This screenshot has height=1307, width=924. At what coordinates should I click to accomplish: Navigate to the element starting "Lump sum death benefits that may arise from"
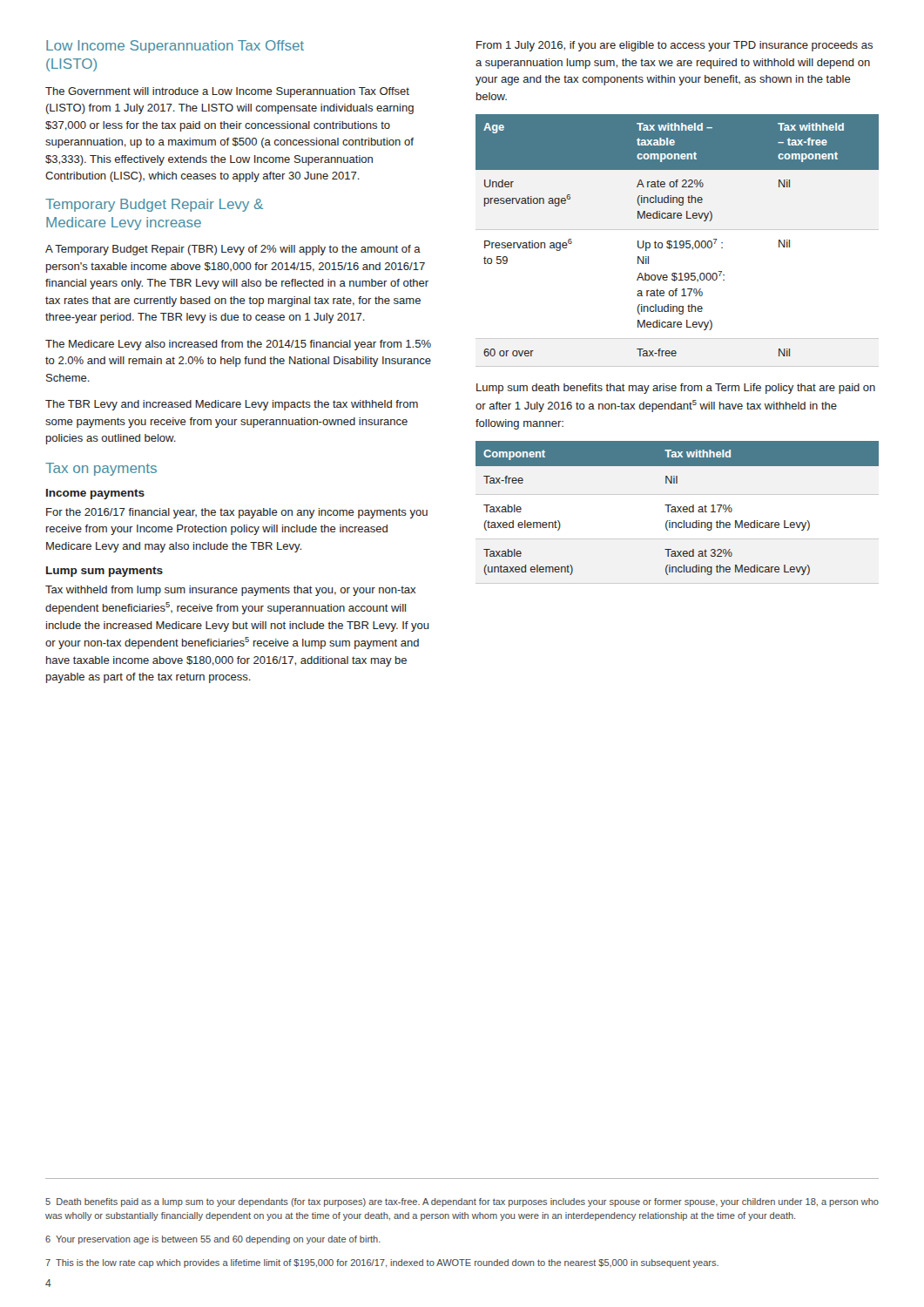[x=677, y=405]
